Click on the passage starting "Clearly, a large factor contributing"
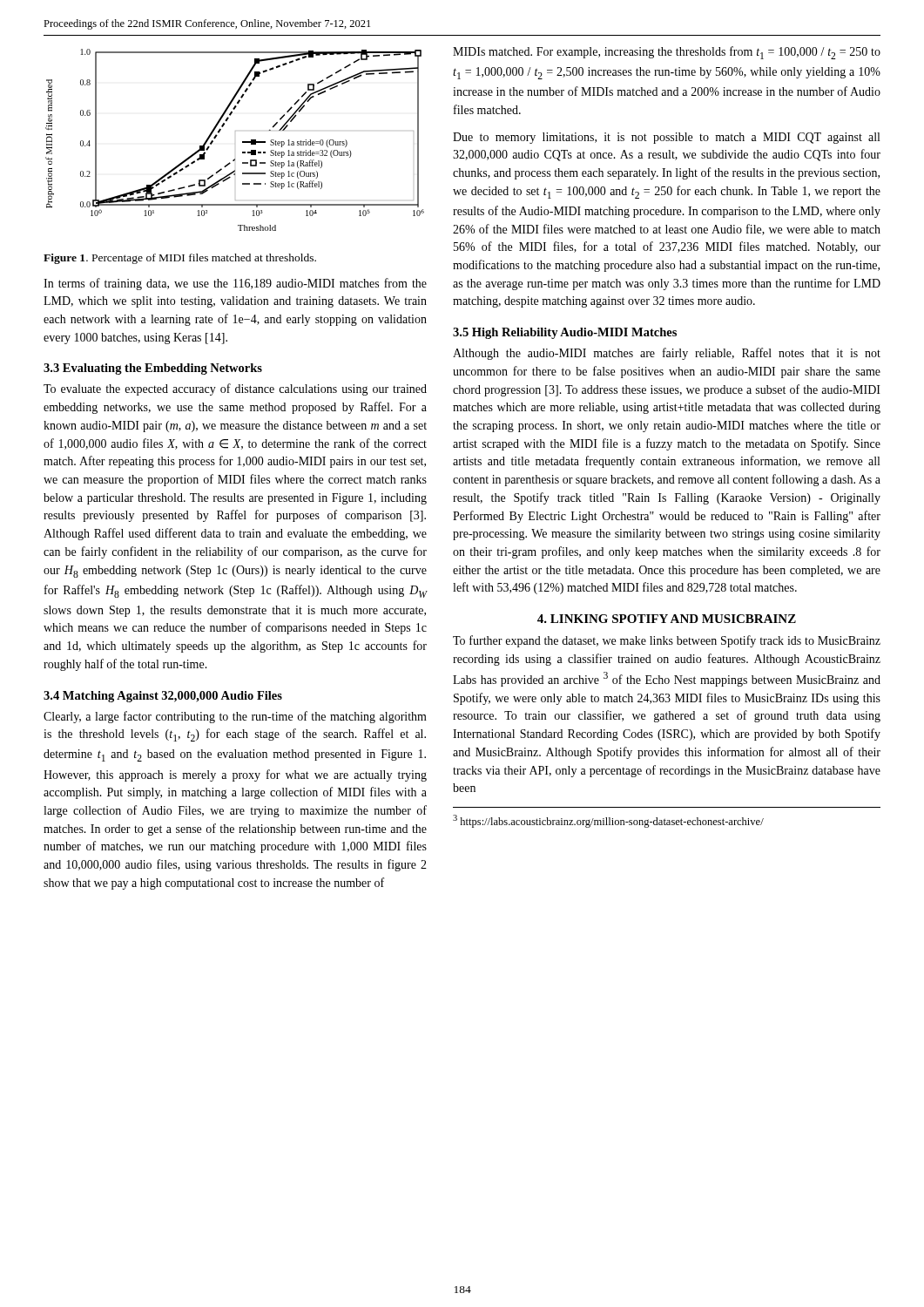Screen dimensions: 1307x924 [235, 800]
